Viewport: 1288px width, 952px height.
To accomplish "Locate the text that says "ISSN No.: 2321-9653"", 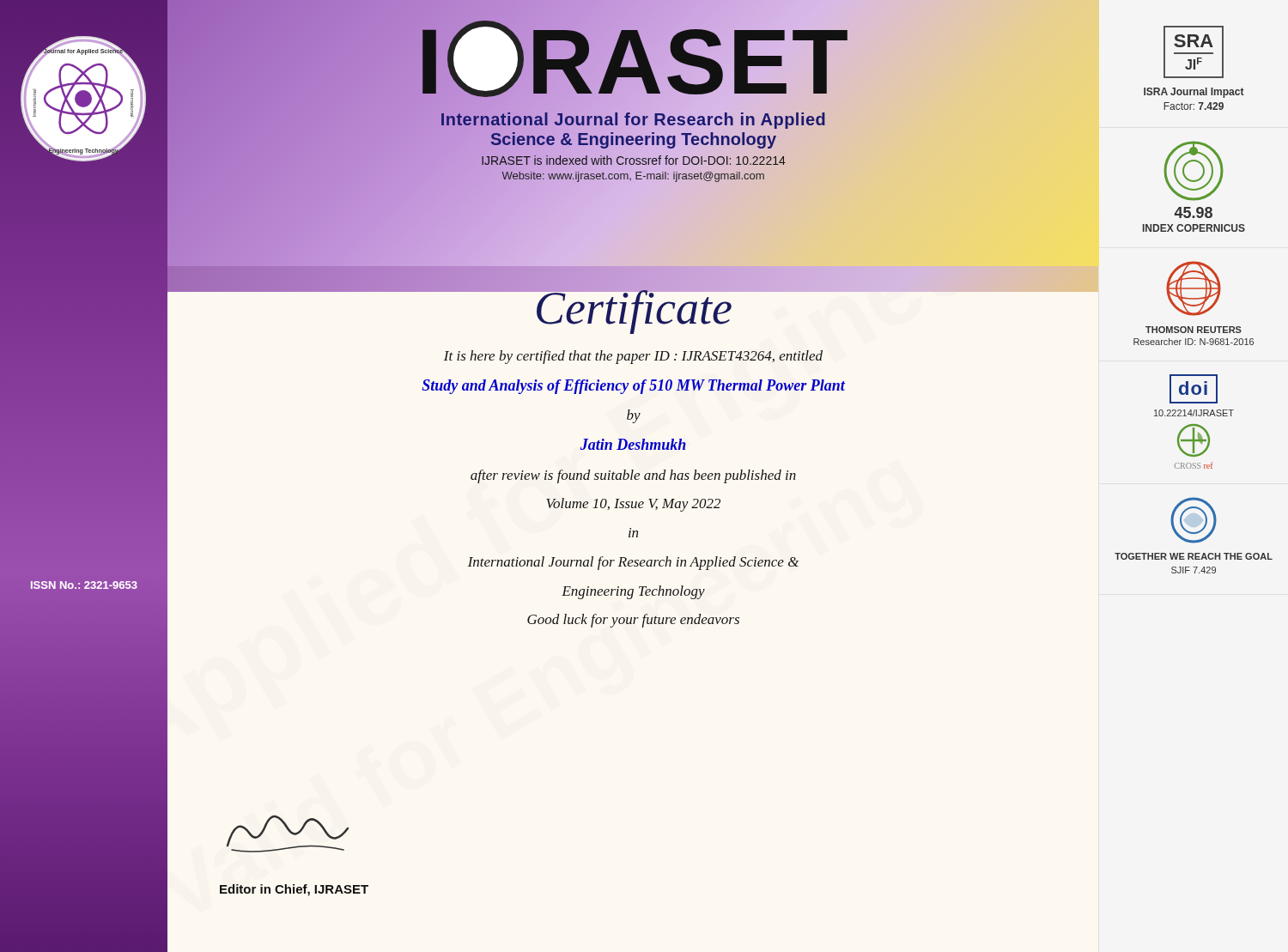I will pos(84,585).
